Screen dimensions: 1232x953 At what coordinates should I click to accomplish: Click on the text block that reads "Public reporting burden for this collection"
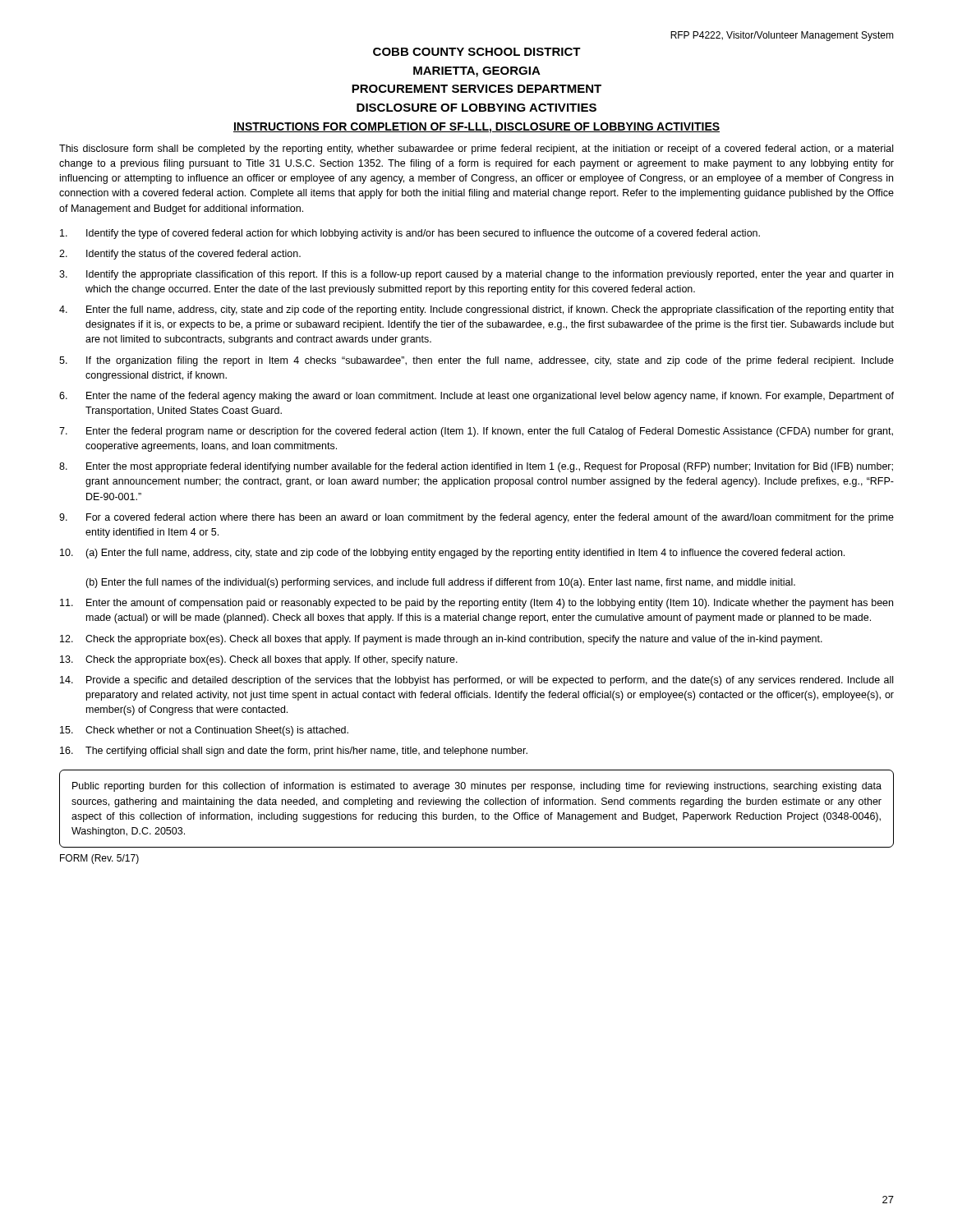476,809
